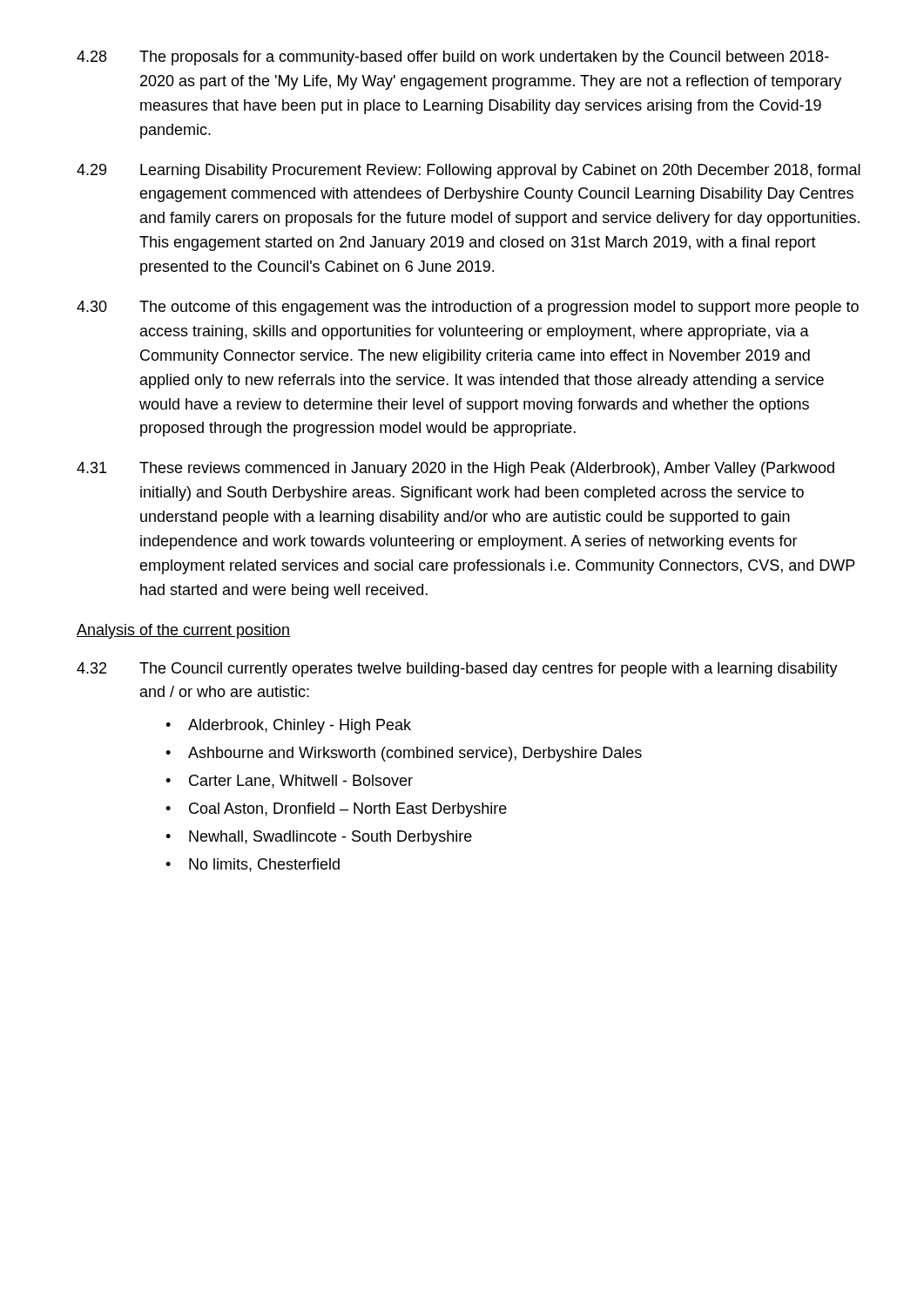Click on the text starting "• Newhall, Swadlincote - South Derbyshire"

319,838
